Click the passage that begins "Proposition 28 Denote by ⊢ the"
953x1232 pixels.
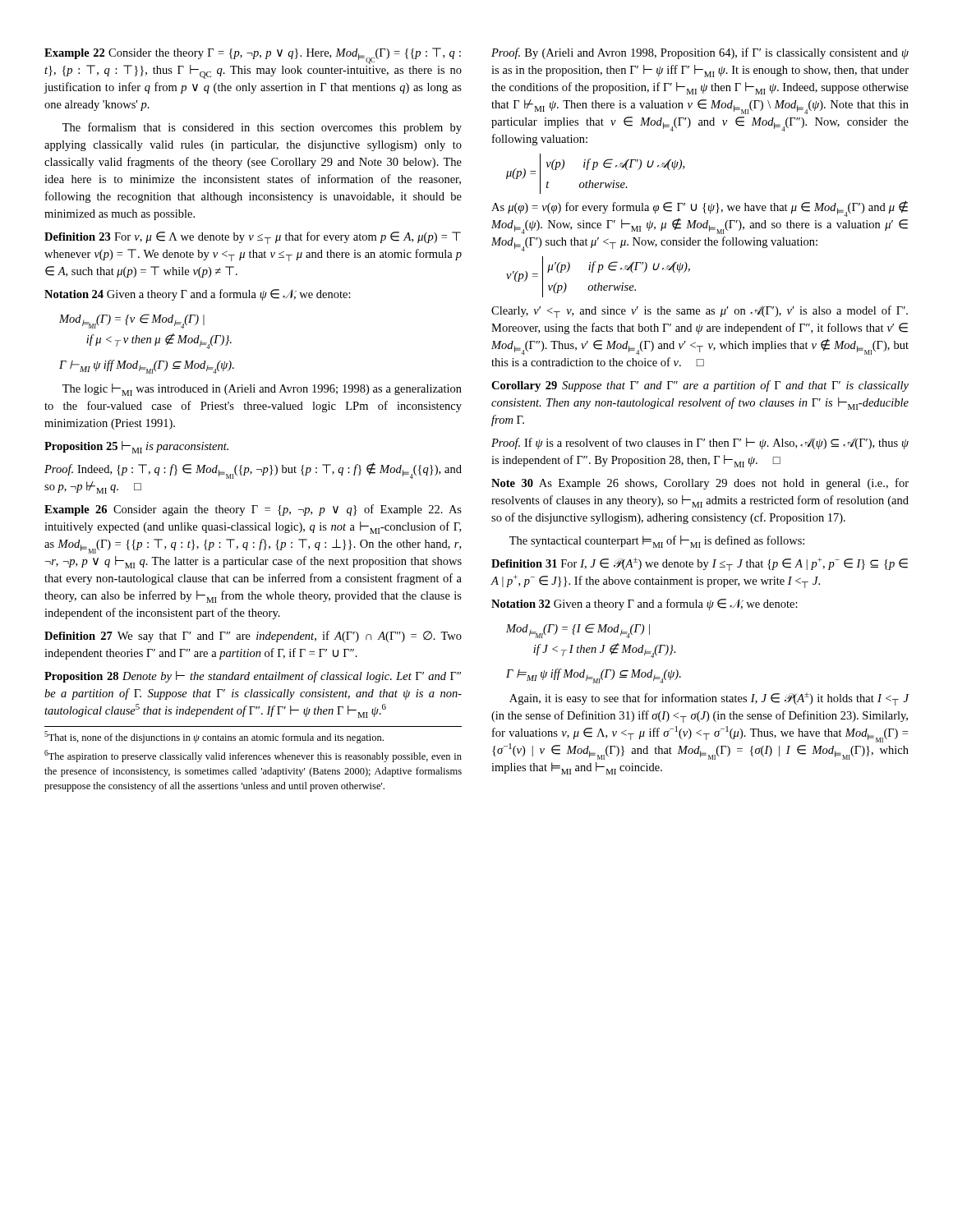[x=253, y=694]
